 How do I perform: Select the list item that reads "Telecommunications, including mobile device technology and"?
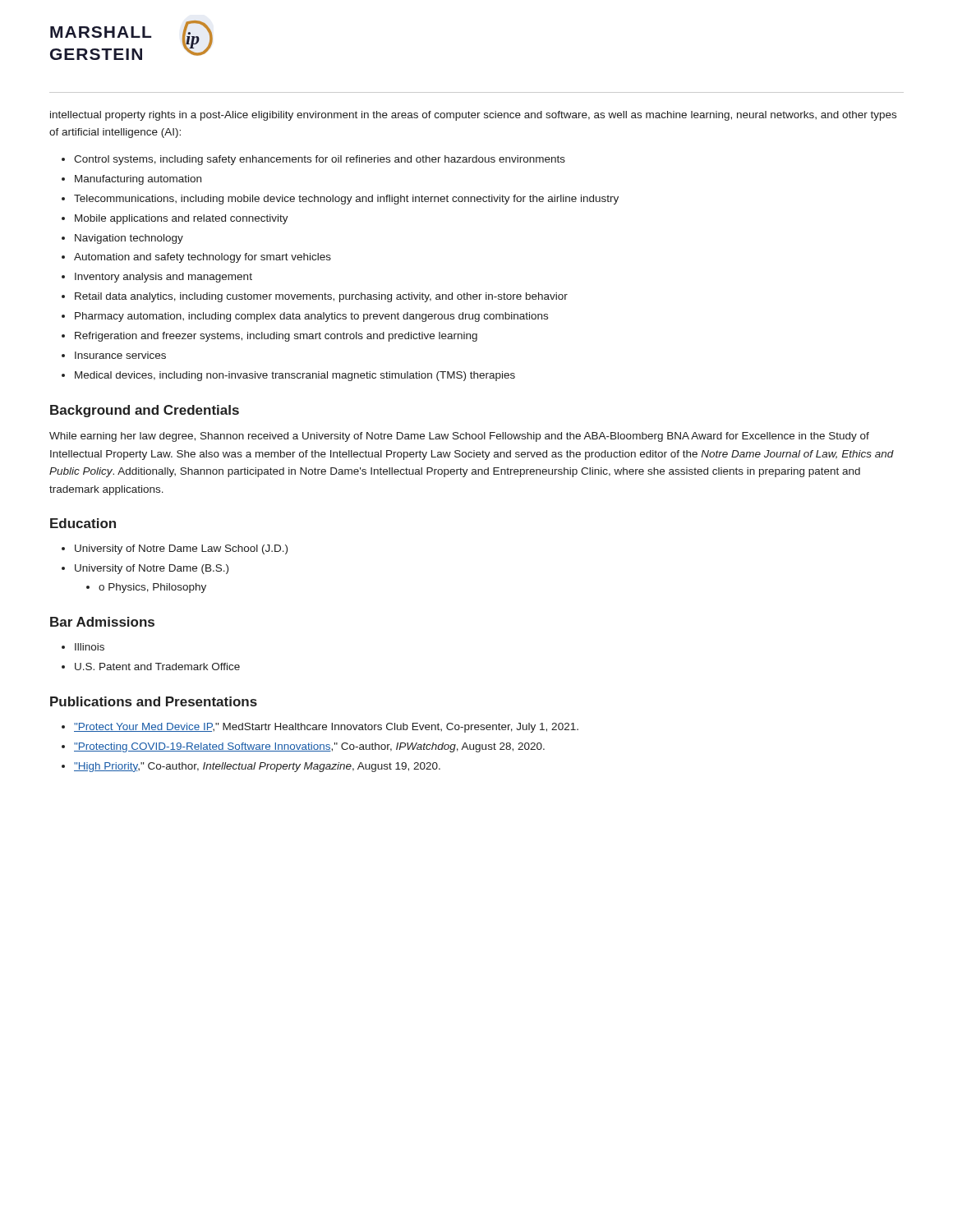tap(346, 198)
